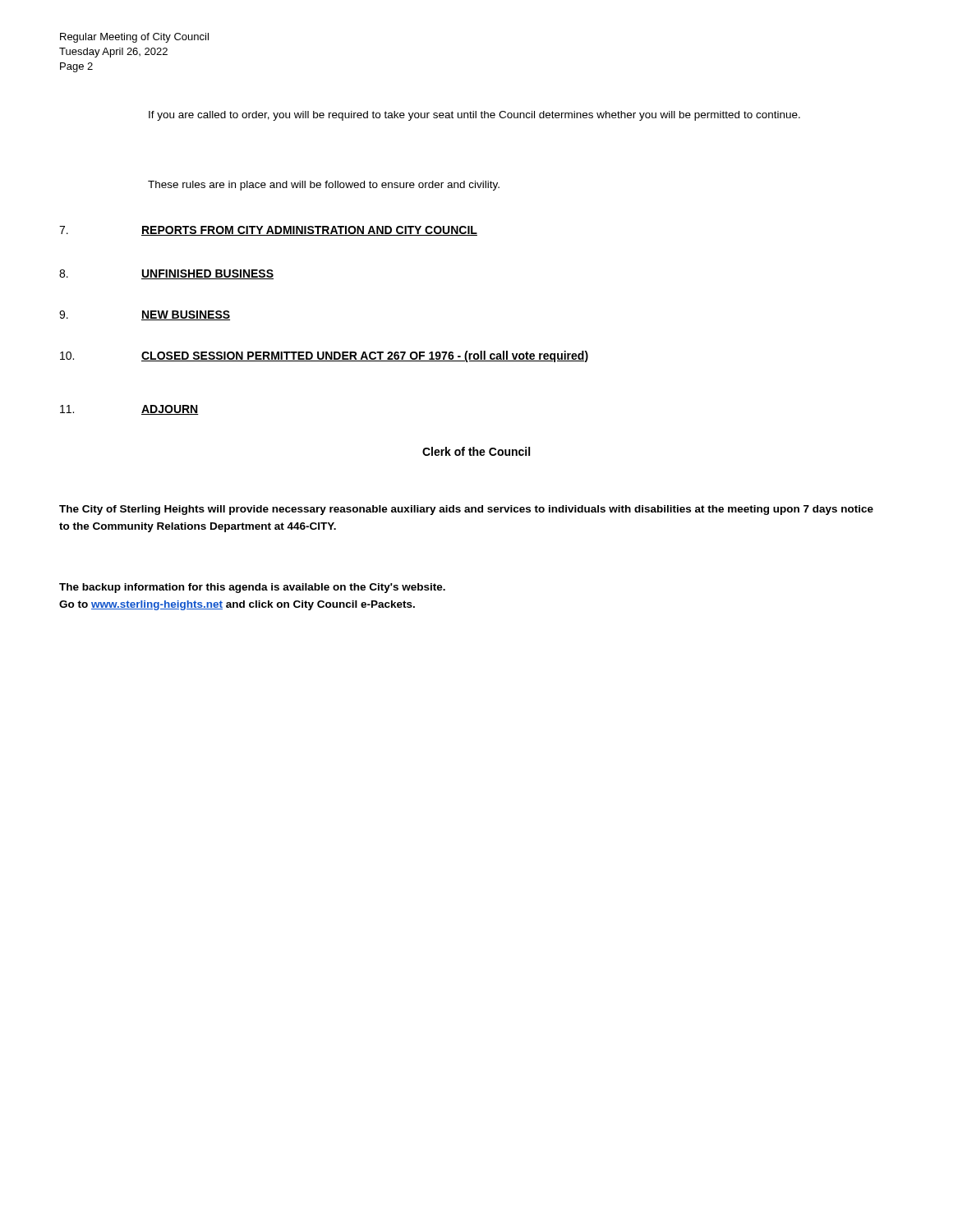
Task: Point to the block beginning "These rules are in place"
Action: [x=324, y=184]
